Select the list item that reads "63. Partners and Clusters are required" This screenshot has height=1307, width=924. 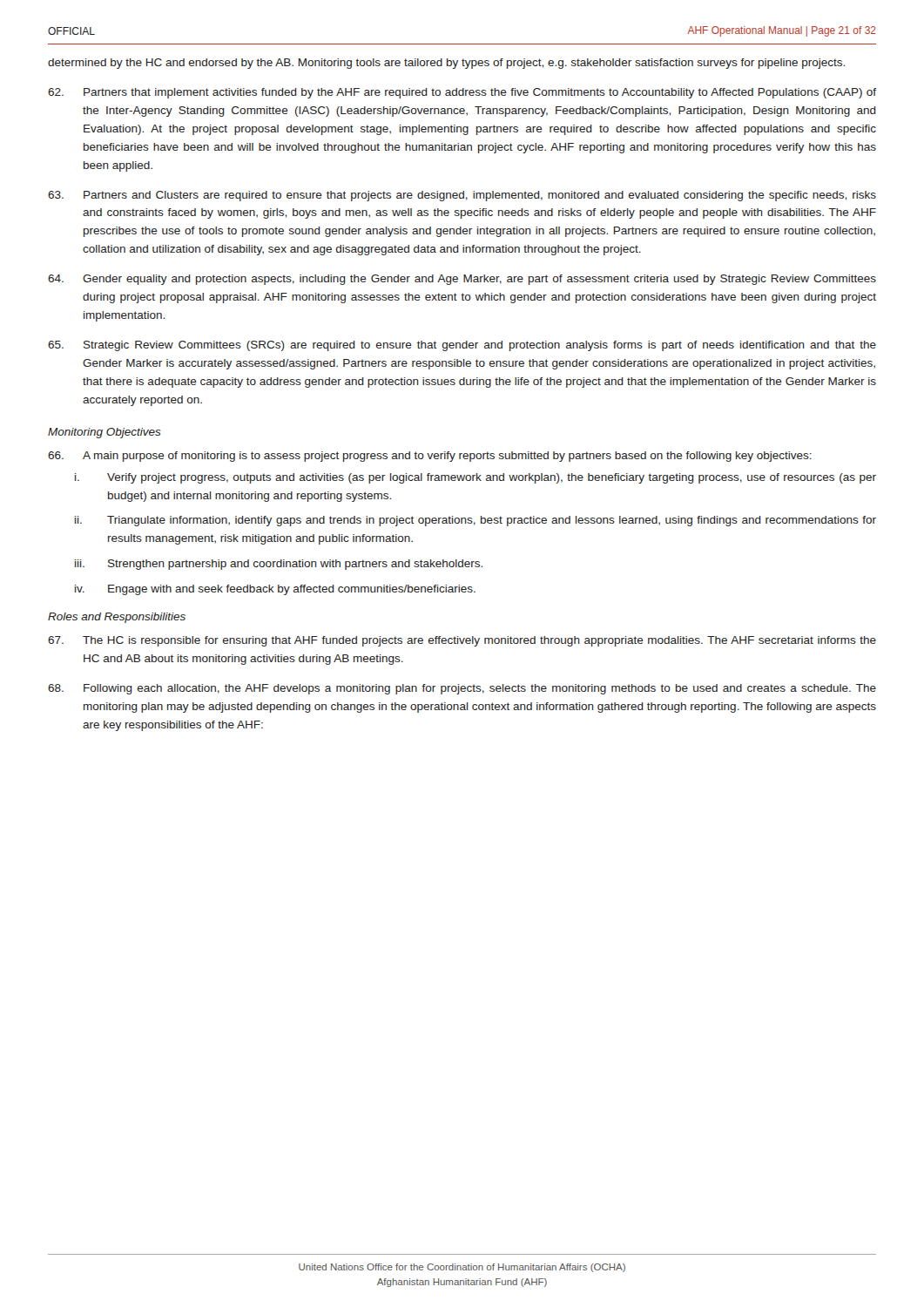click(x=462, y=223)
